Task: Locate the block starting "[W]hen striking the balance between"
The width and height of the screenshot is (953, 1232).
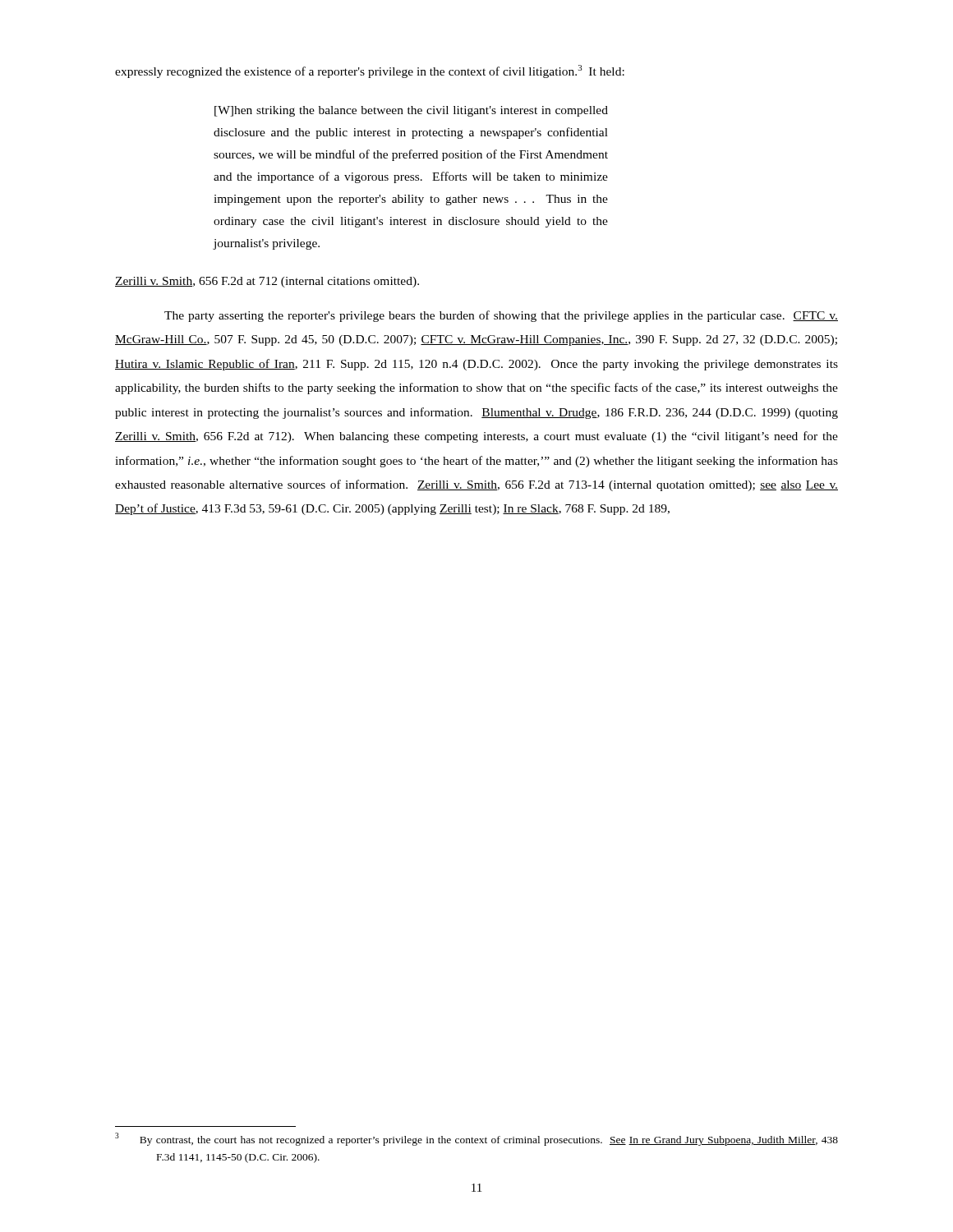Action: tap(411, 176)
